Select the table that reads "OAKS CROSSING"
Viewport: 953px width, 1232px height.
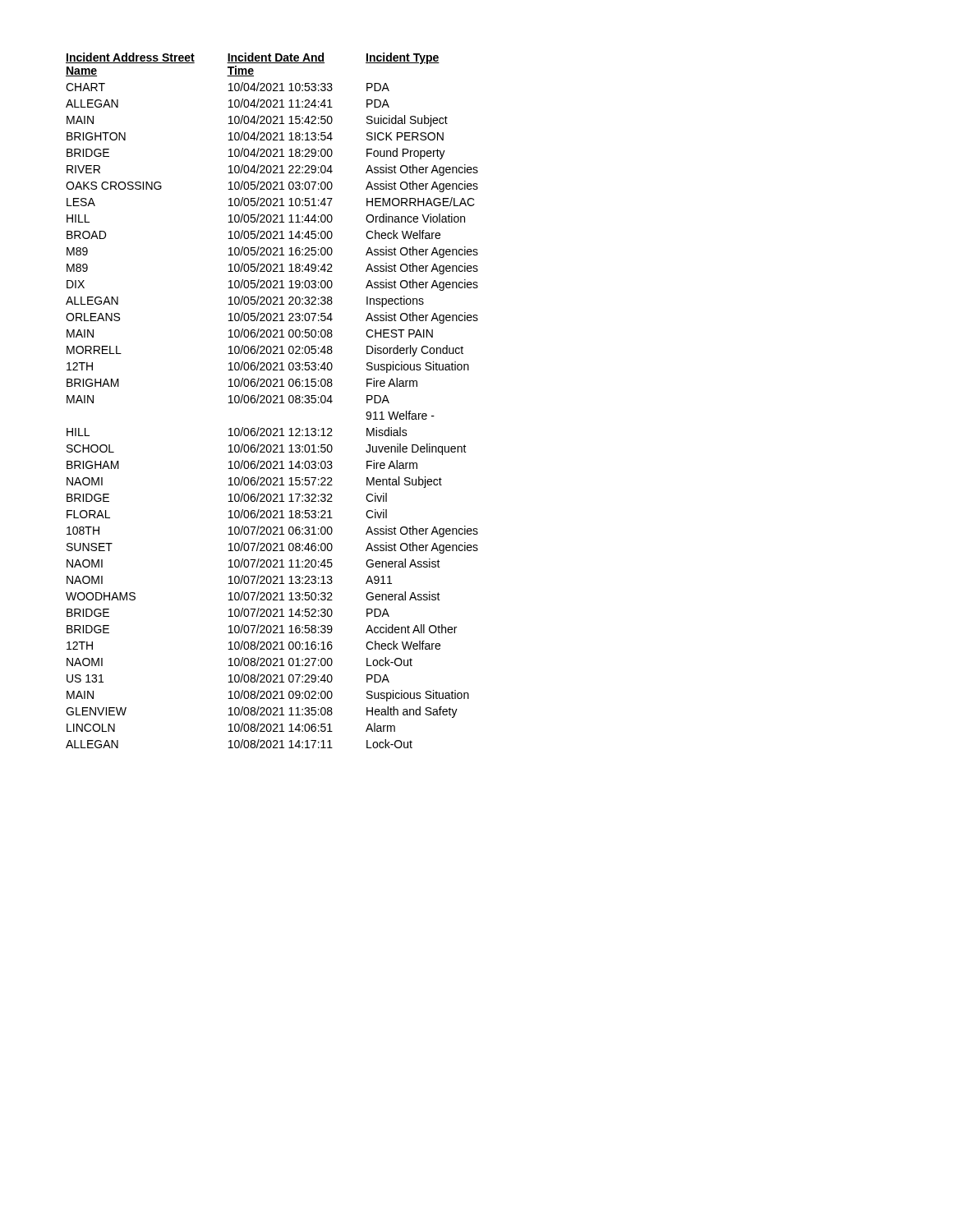pos(476,401)
